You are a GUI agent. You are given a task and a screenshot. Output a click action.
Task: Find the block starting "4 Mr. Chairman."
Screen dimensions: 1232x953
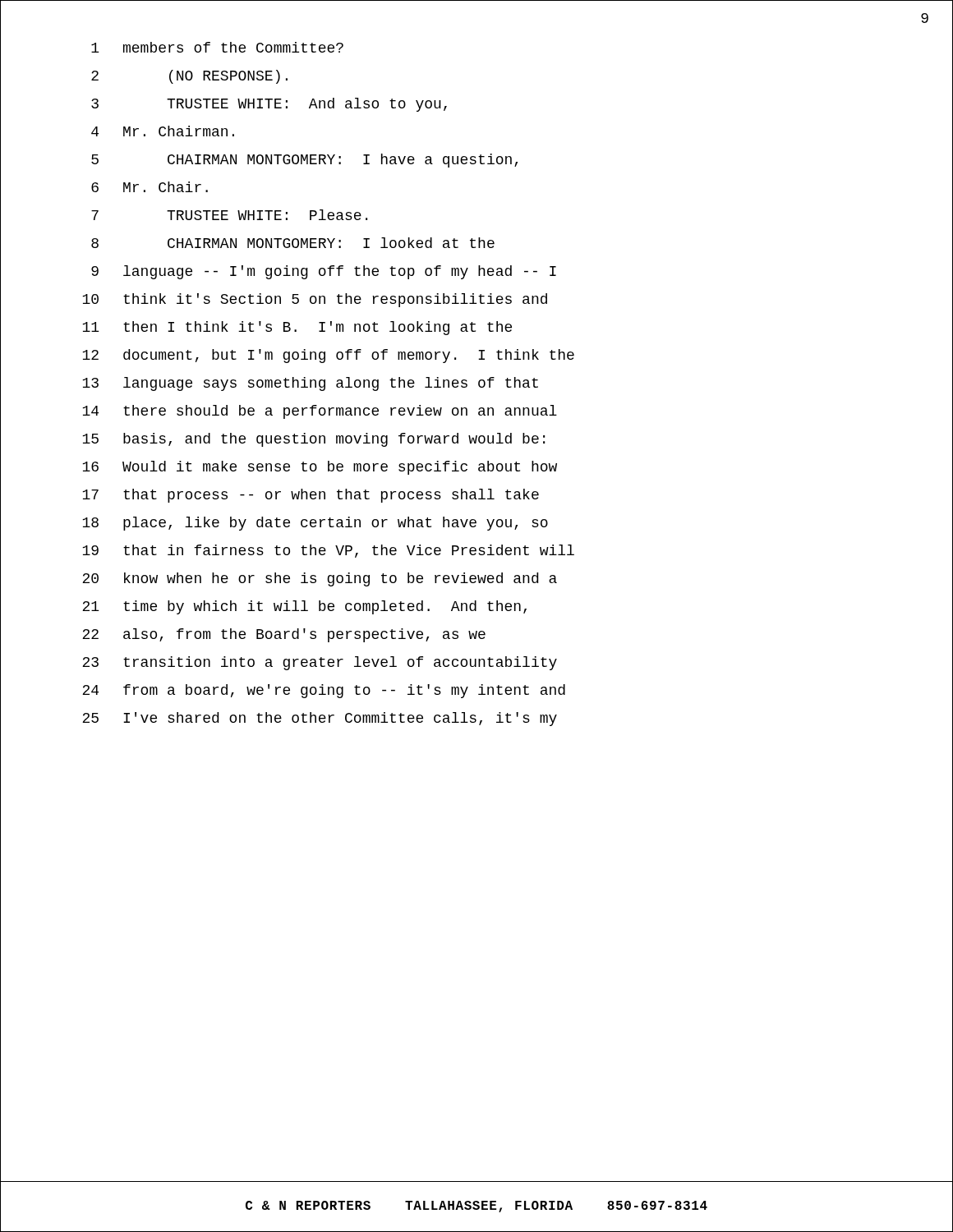click(163, 131)
